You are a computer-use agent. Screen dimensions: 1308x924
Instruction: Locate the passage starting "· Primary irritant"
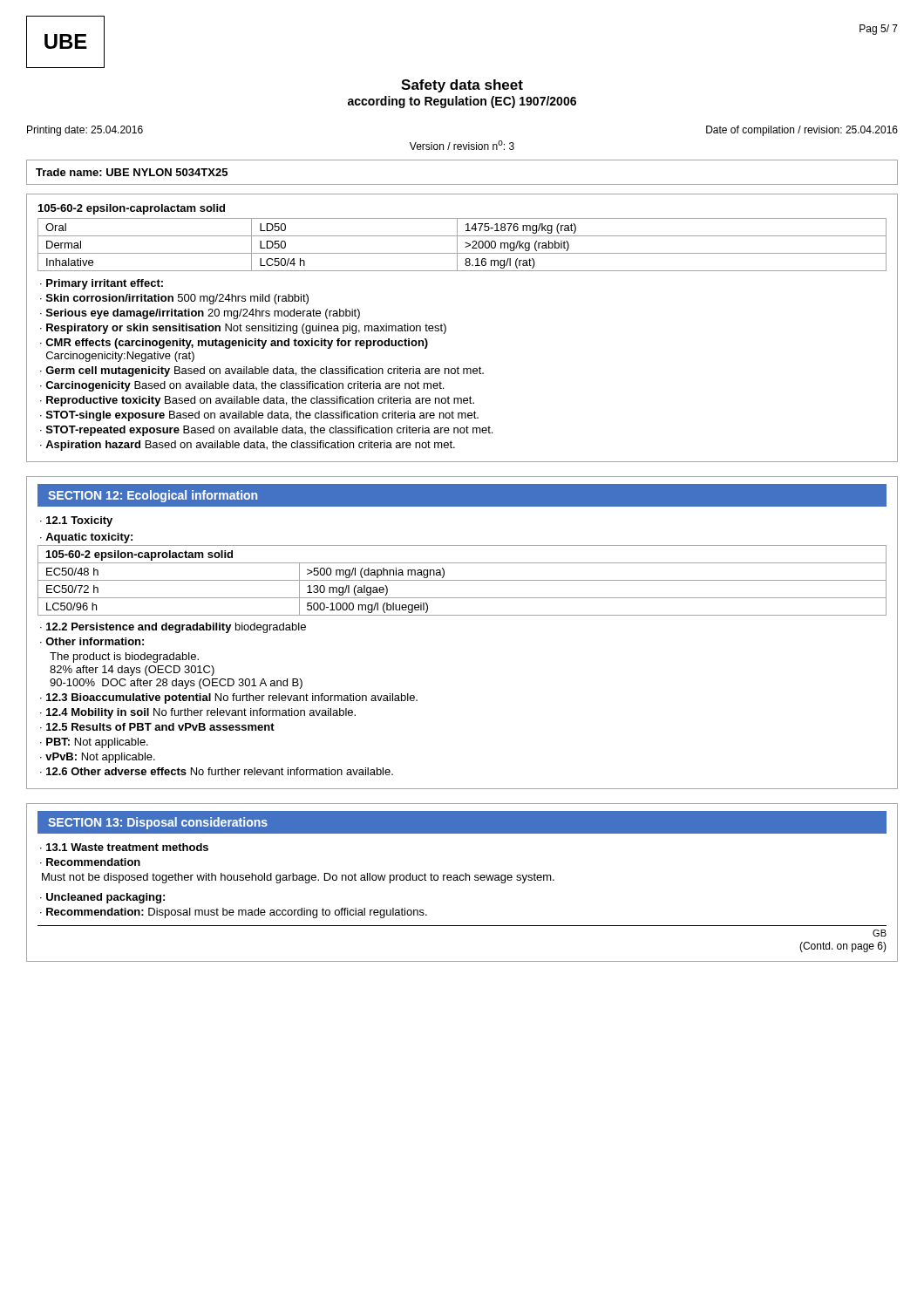coord(102,283)
